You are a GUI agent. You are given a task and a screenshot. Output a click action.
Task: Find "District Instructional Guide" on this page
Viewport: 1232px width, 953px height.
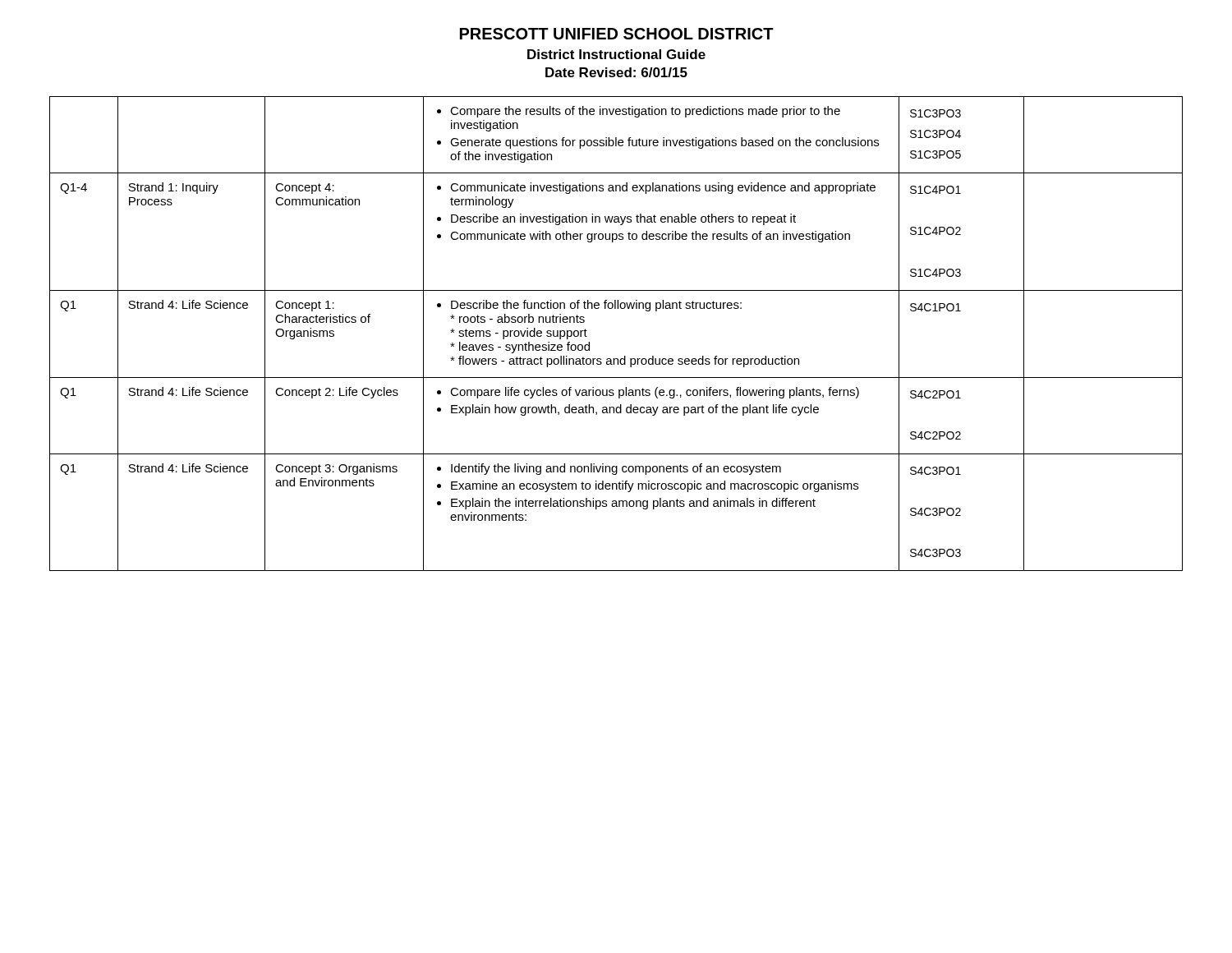(616, 55)
